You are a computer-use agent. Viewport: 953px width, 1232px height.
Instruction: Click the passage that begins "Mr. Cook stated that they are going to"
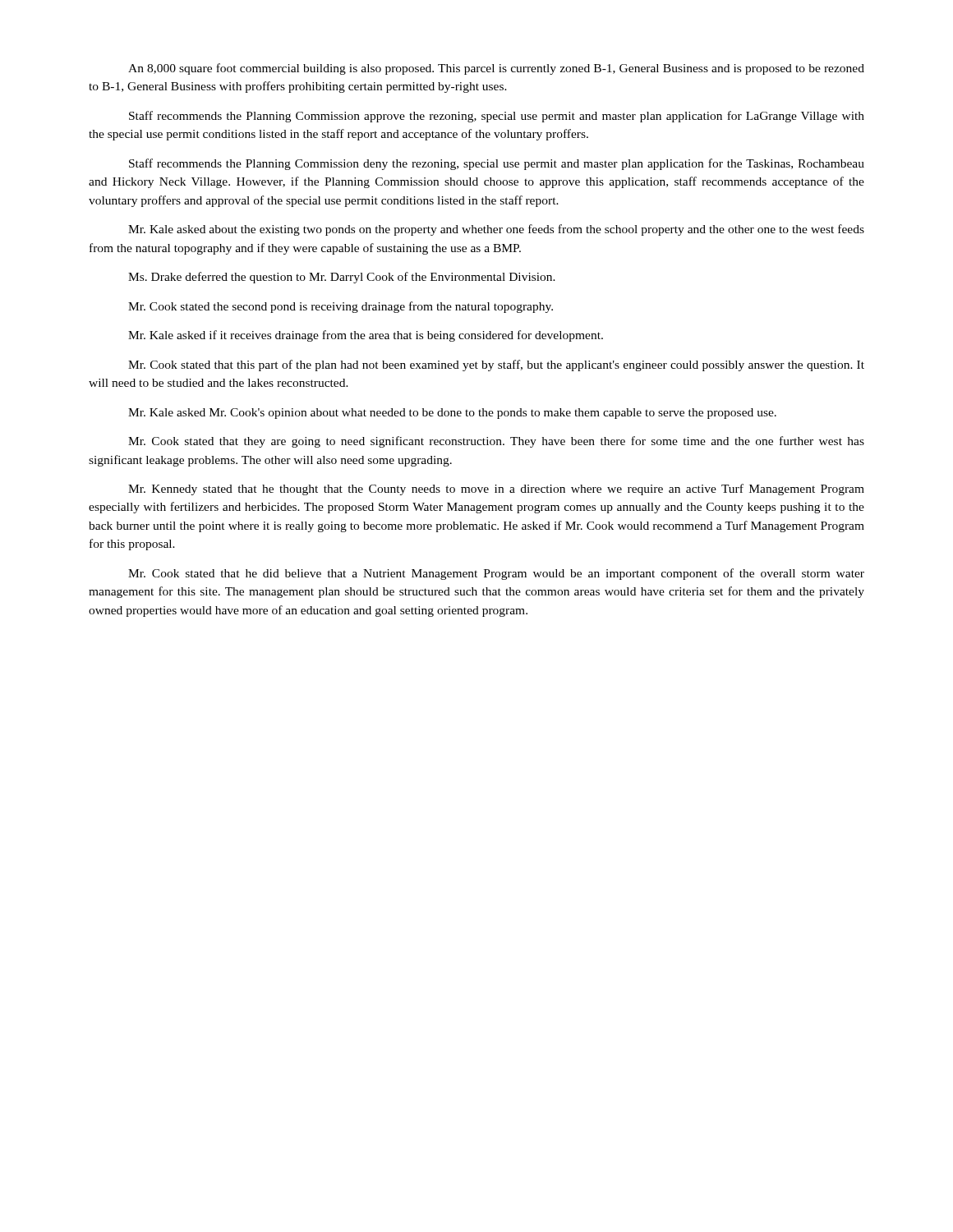click(x=476, y=450)
